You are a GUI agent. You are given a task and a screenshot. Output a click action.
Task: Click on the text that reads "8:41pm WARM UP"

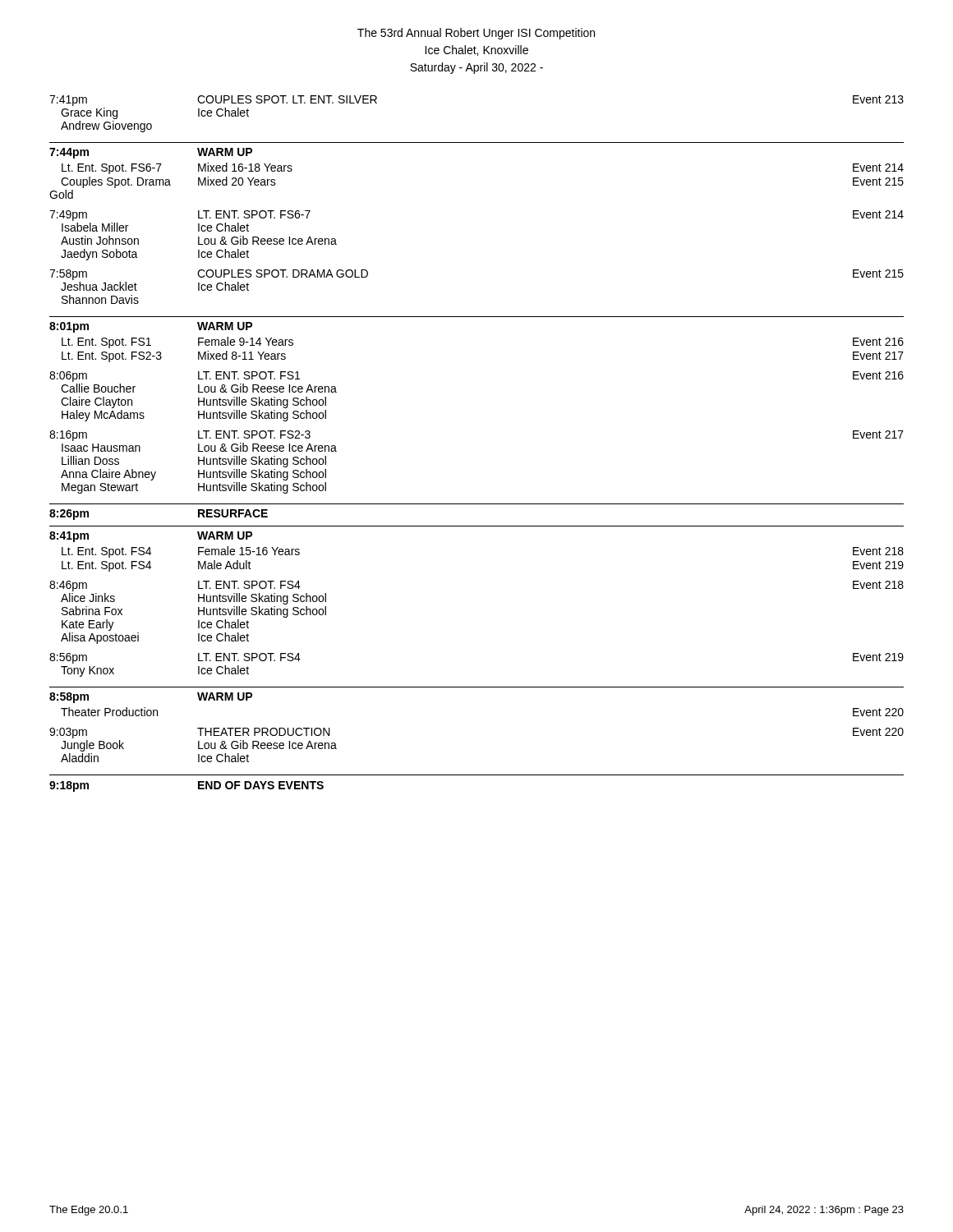476,535
